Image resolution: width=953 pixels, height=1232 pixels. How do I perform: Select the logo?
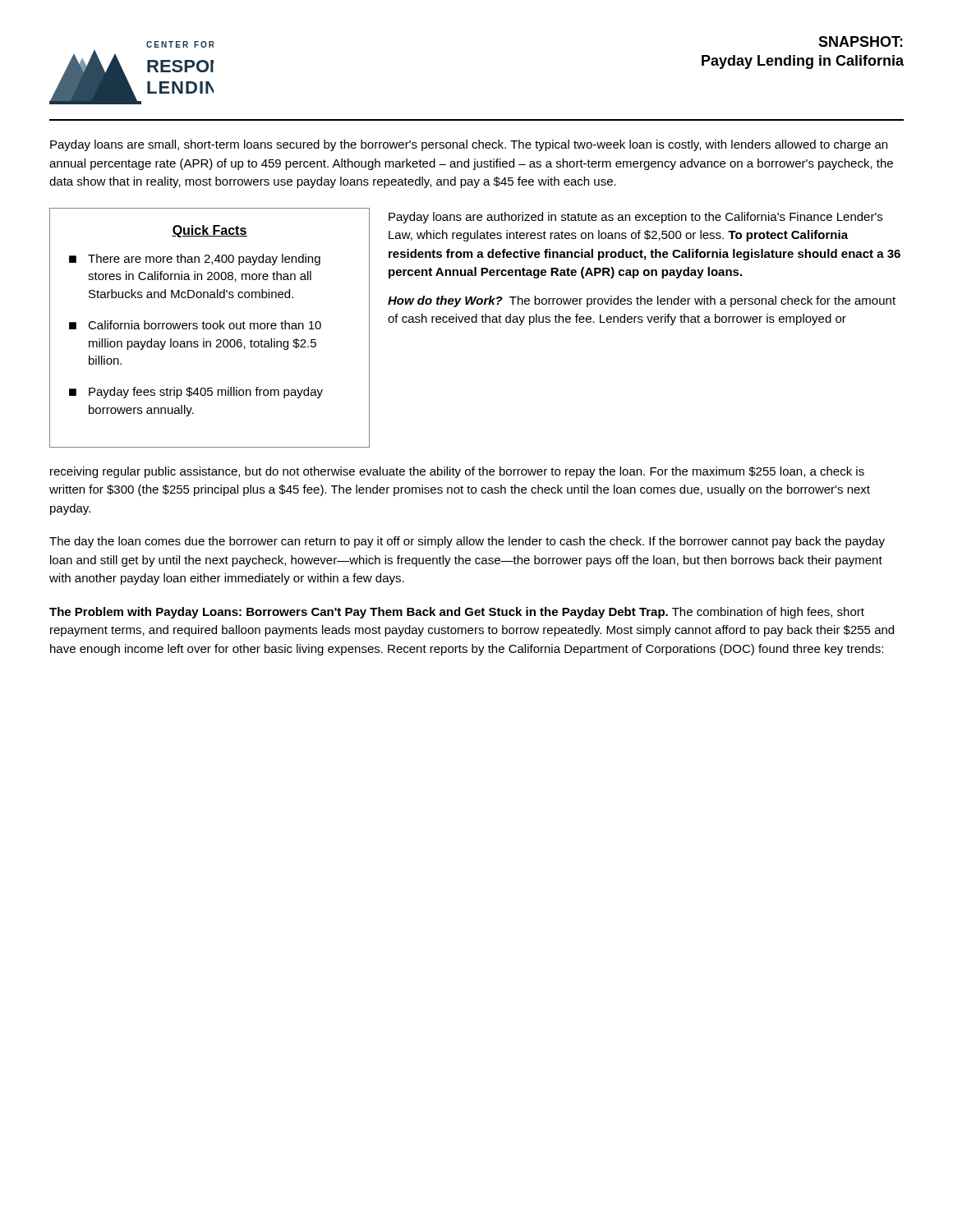131,70
